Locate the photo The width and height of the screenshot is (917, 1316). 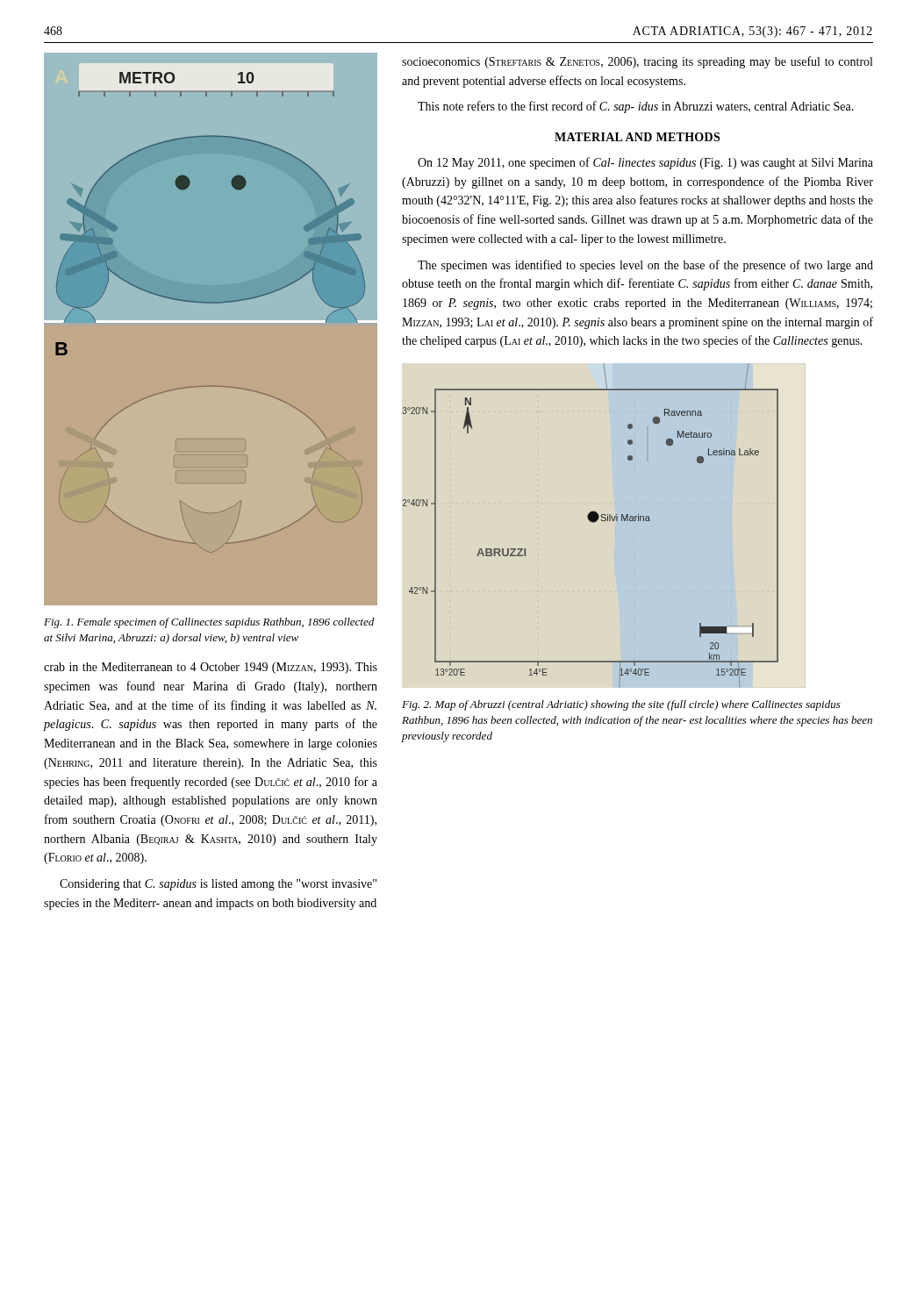[211, 331]
